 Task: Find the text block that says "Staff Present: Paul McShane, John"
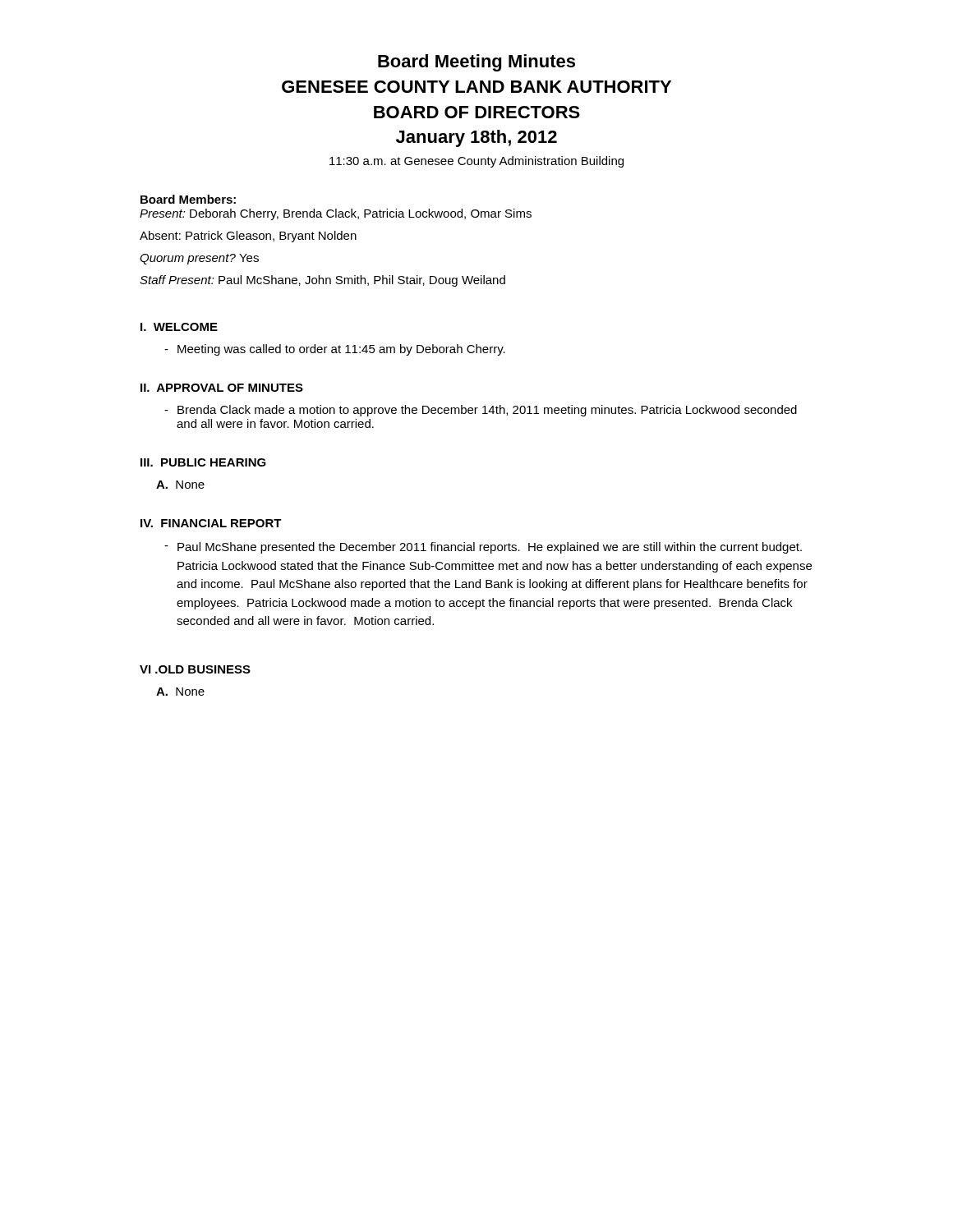[x=323, y=280]
